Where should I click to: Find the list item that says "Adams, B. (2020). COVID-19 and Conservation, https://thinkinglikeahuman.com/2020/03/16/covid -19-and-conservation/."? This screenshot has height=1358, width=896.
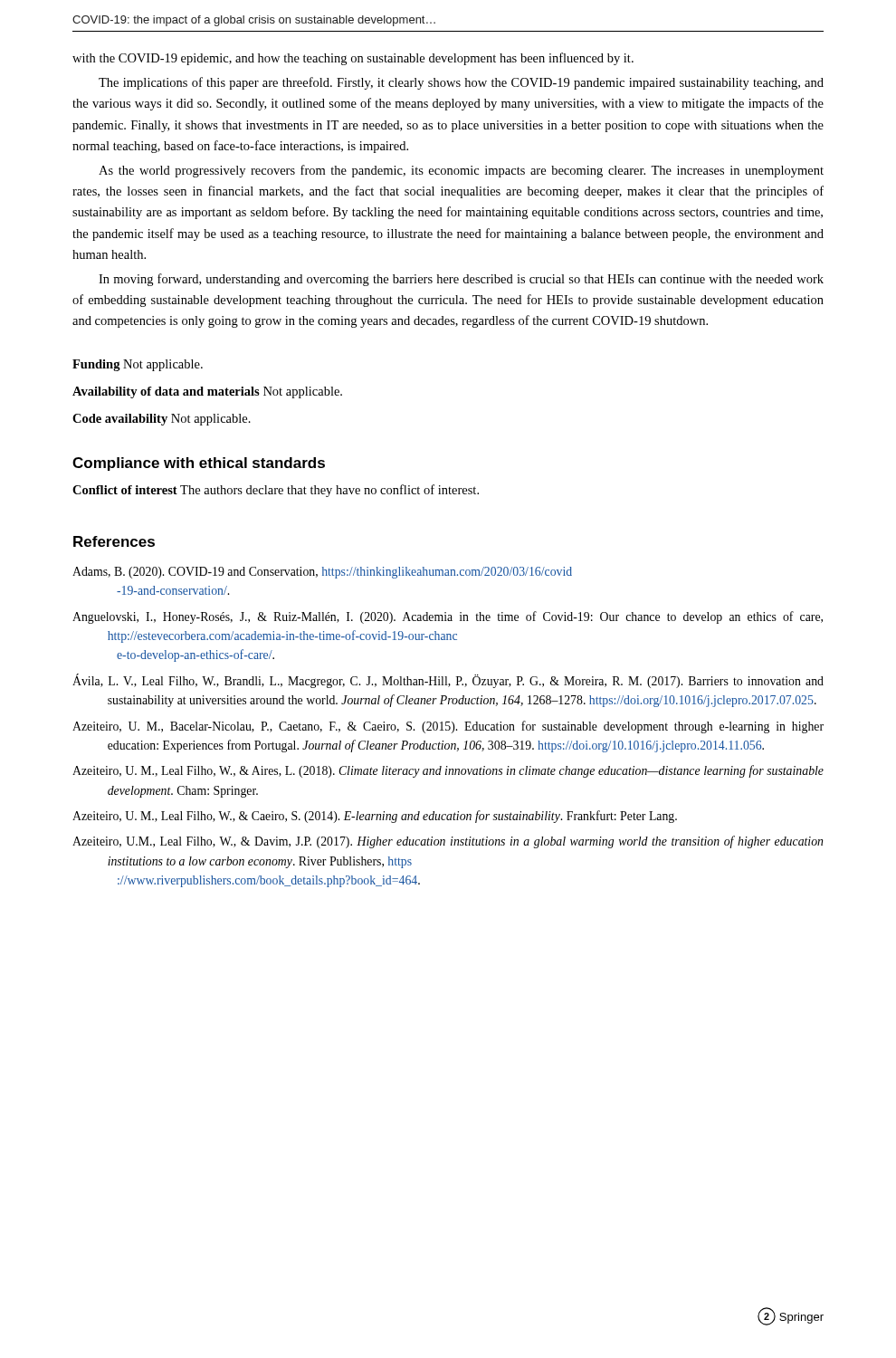[322, 581]
